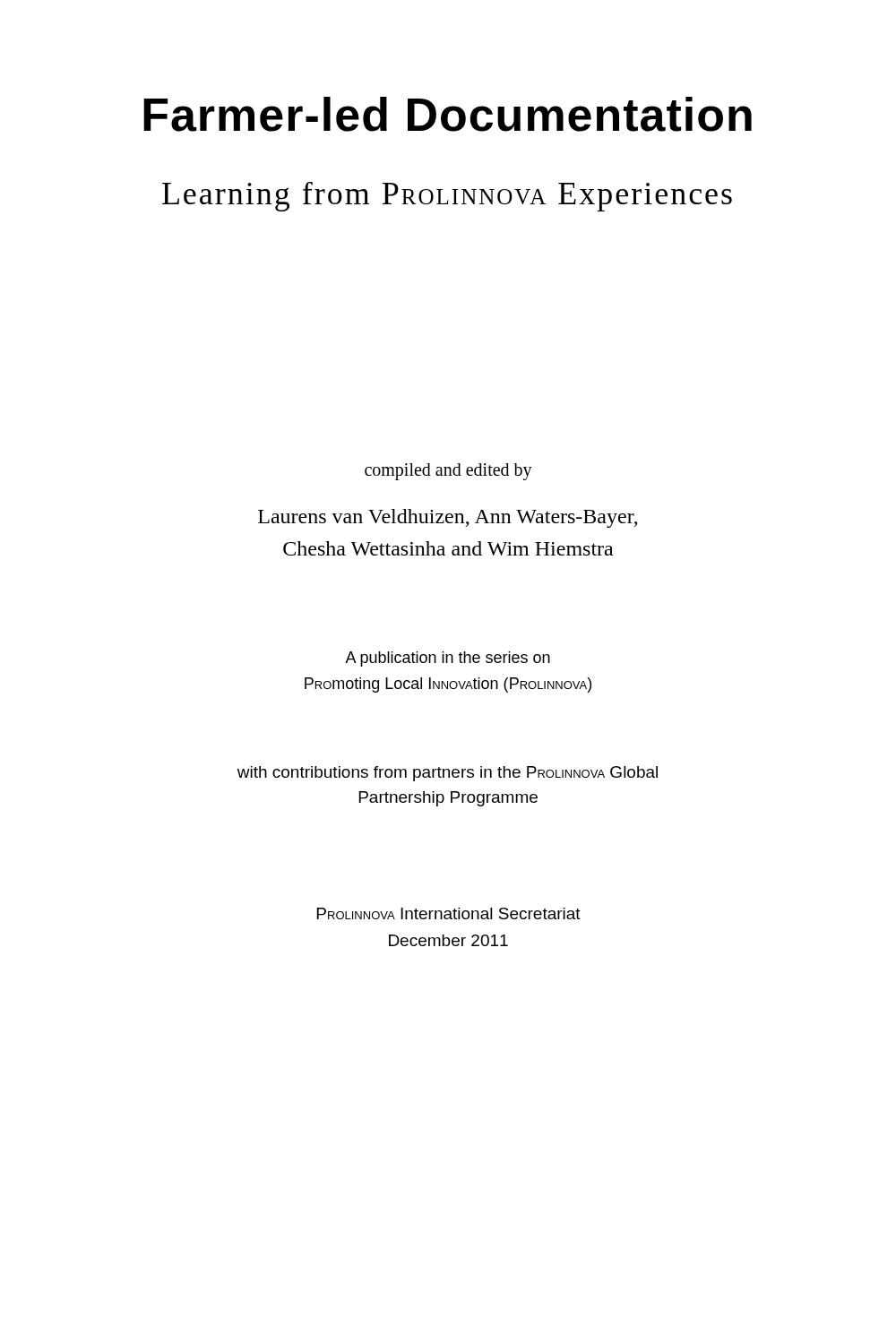Image resolution: width=896 pixels, height=1344 pixels.
Task: Find the text block containing "Laurens van Veldhuizen,"
Action: pos(448,533)
